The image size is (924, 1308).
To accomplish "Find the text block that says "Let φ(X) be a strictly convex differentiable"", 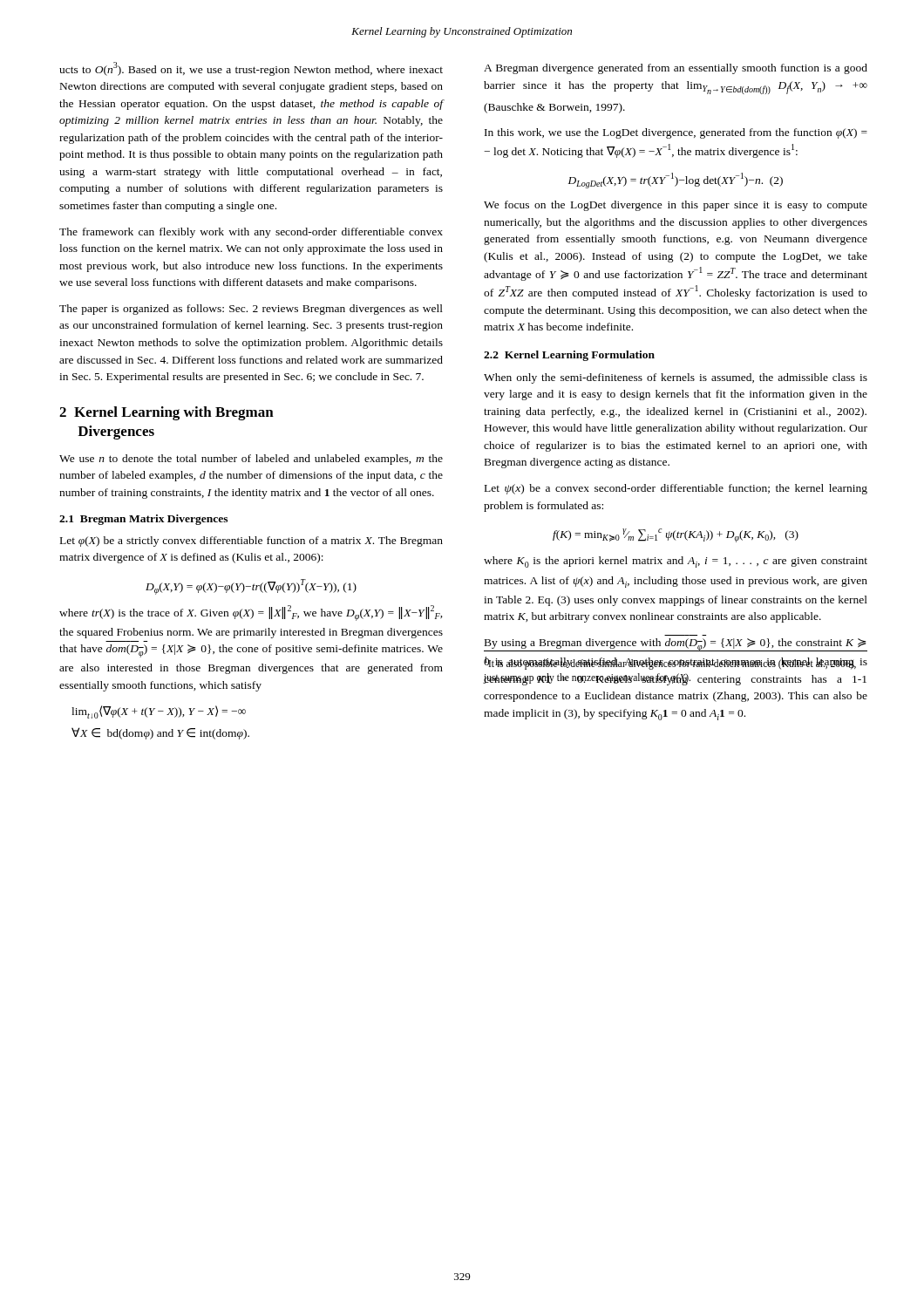I will coord(251,549).
